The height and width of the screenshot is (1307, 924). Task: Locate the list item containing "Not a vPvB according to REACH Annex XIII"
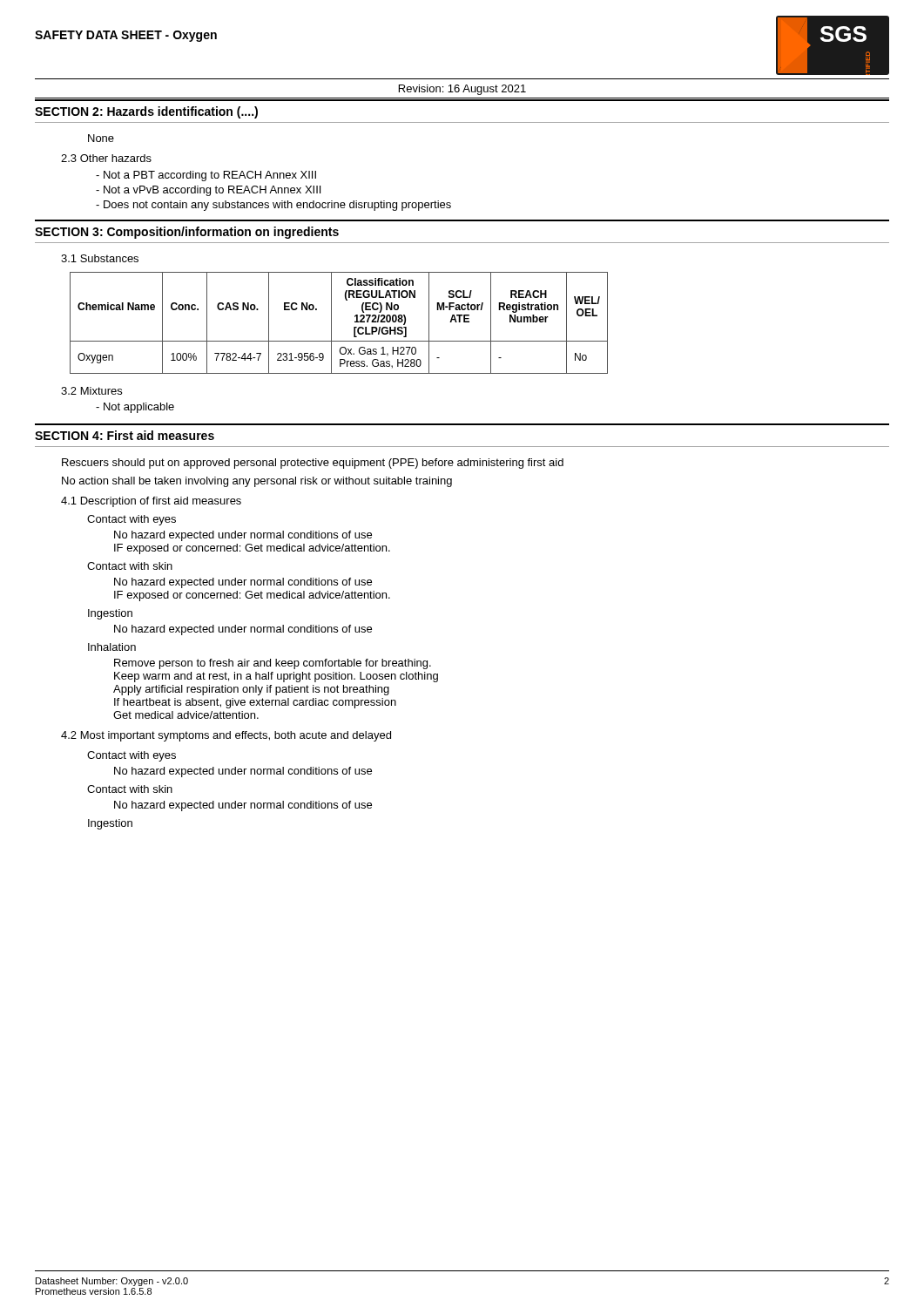209,190
